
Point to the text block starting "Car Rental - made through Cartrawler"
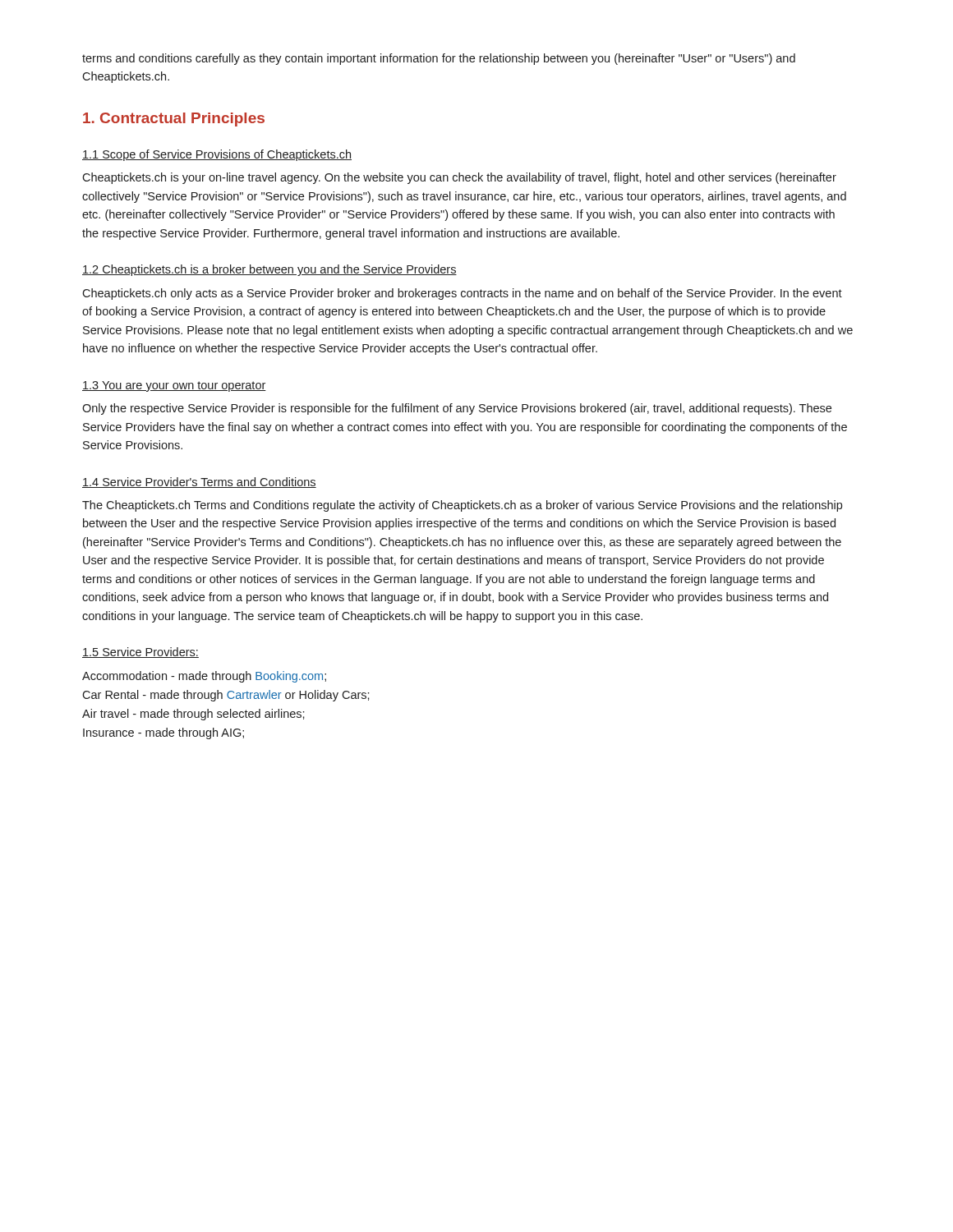click(x=226, y=695)
